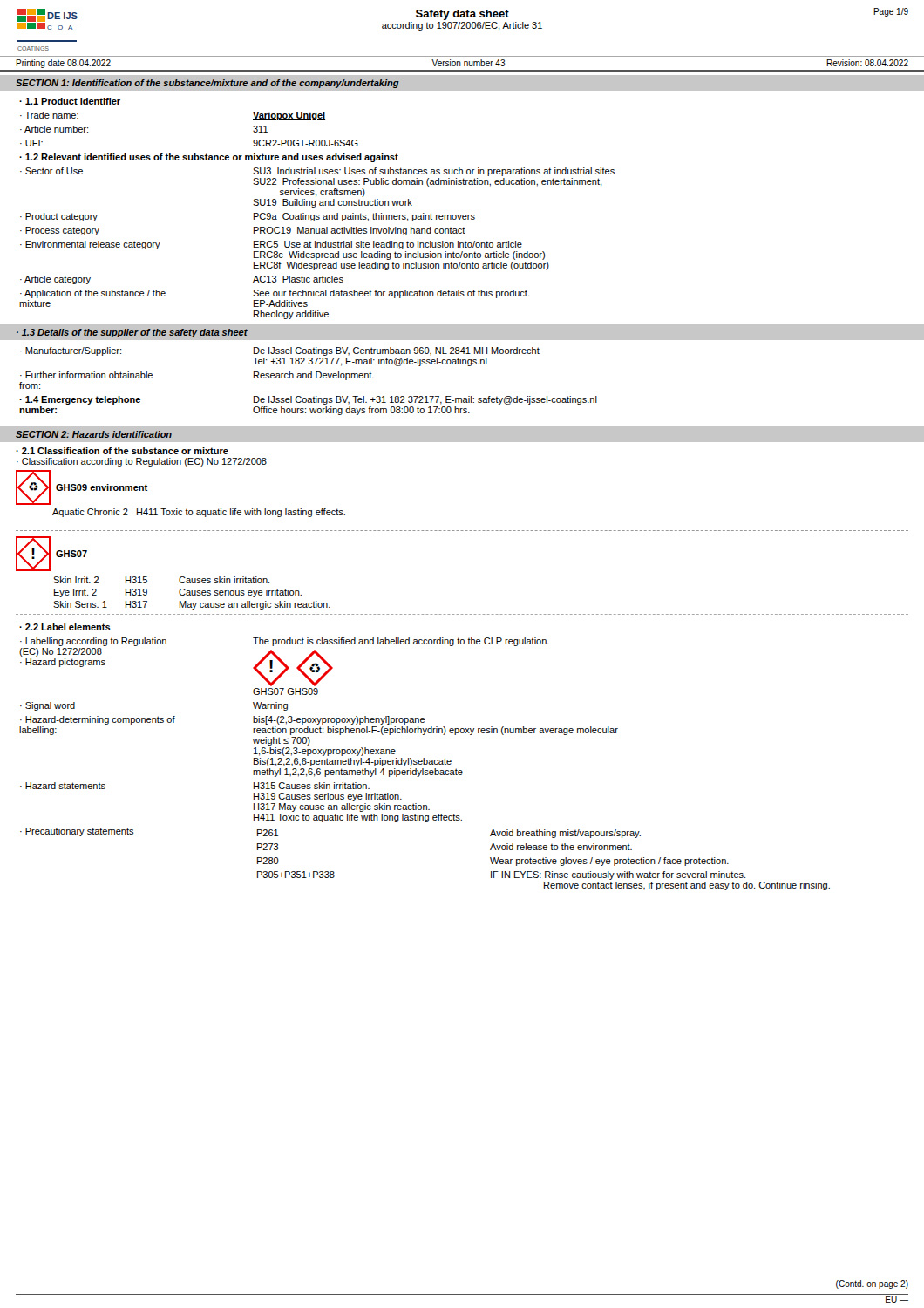The height and width of the screenshot is (1308, 924).
Task: Locate the text block starting "SECTION 1: Identification of the"
Action: [x=207, y=83]
